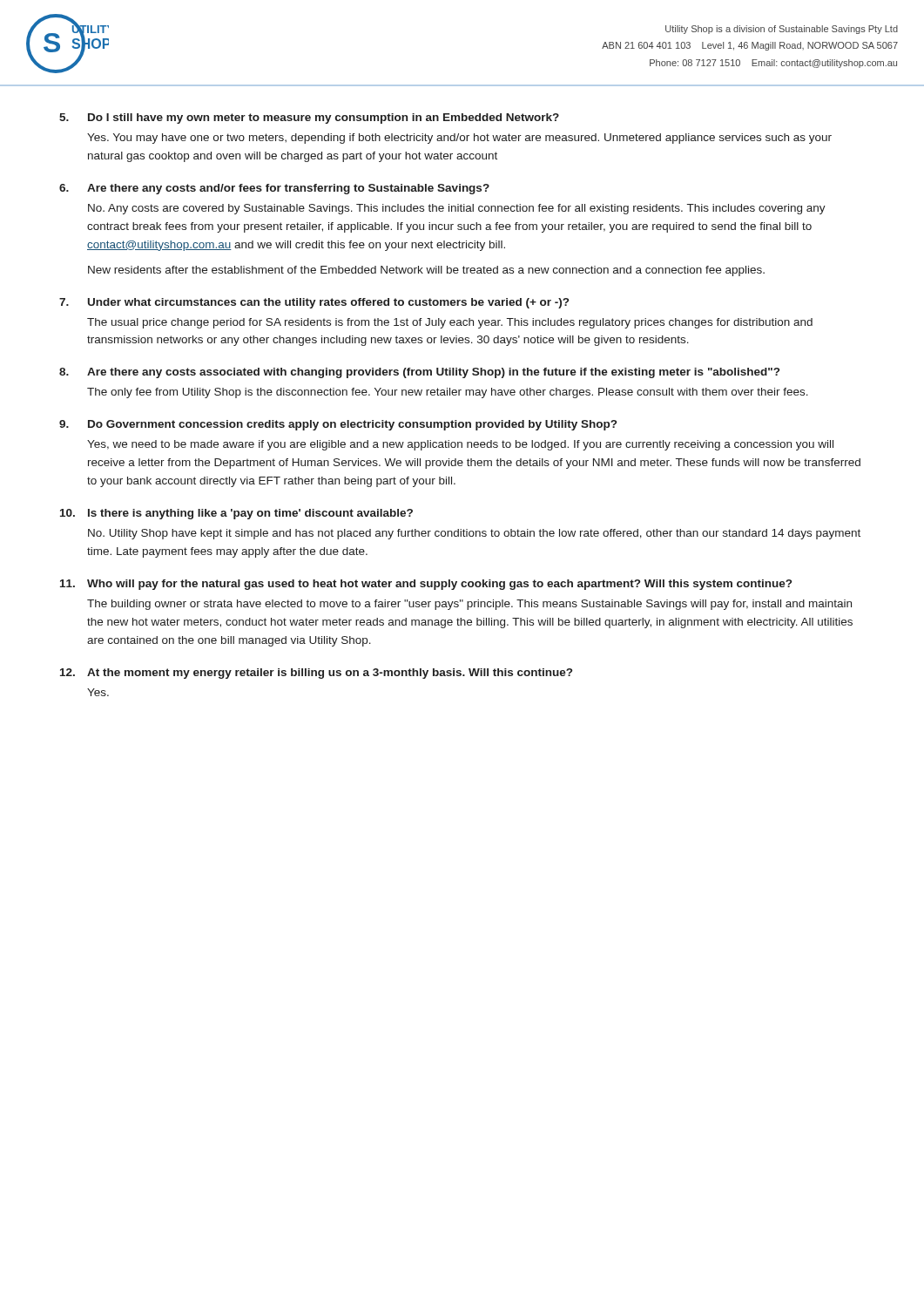This screenshot has height=1307, width=924.
Task: Point to the text block starting "7. Under what circumstances can the utility"
Action: 462,322
